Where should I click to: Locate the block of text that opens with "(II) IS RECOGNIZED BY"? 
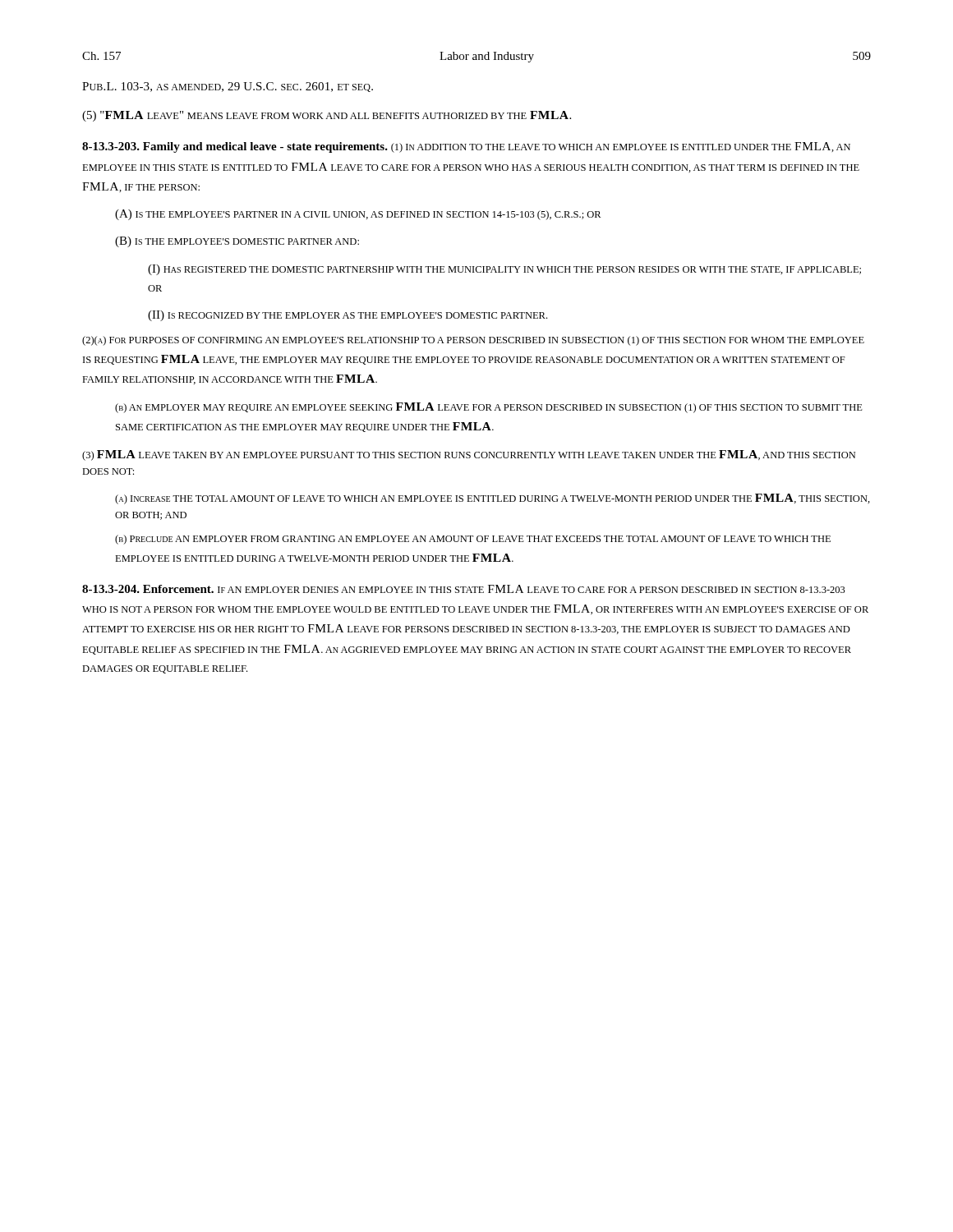(x=348, y=315)
